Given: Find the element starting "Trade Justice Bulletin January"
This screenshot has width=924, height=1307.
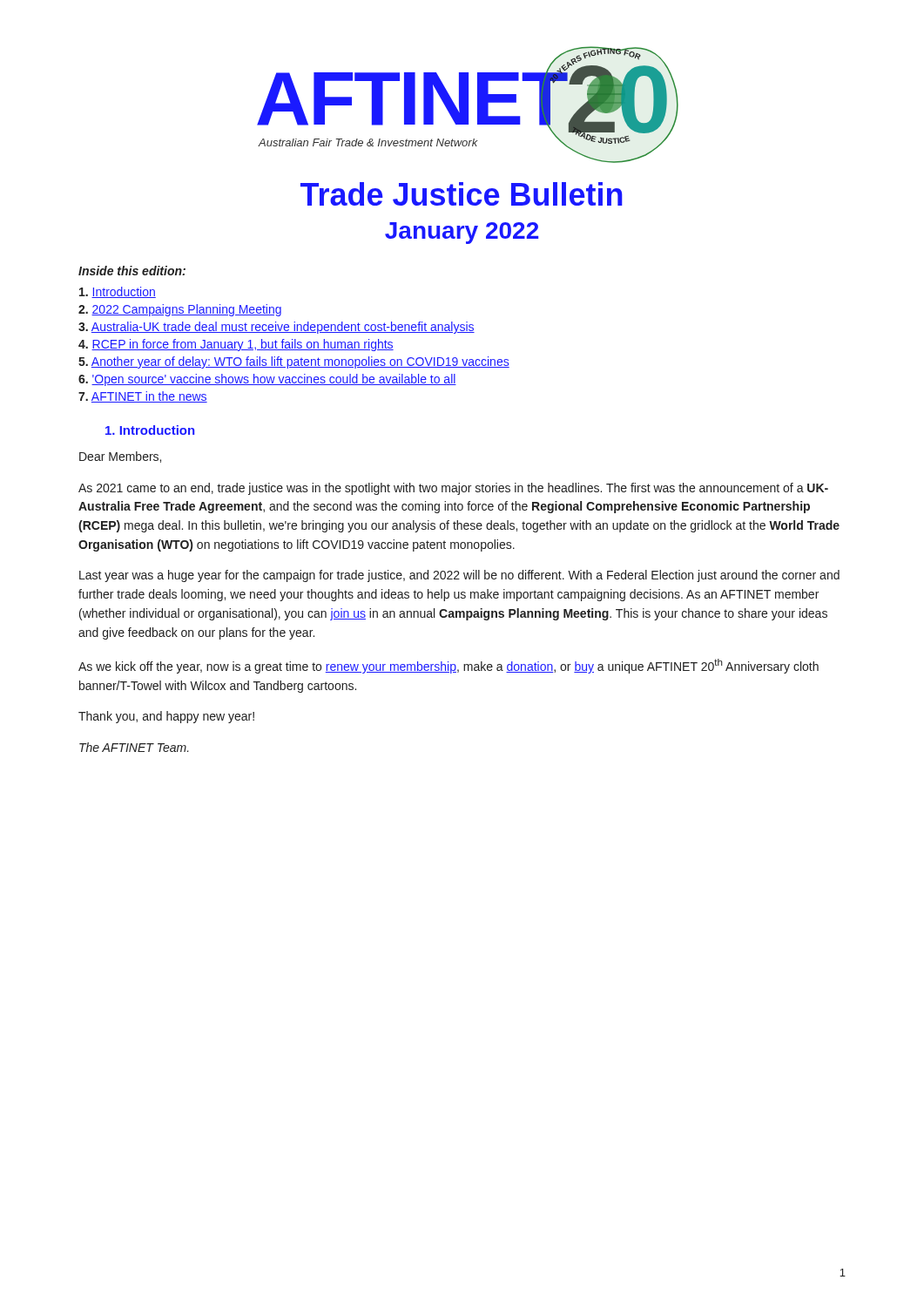Looking at the screenshot, I should (x=462, y=211).
